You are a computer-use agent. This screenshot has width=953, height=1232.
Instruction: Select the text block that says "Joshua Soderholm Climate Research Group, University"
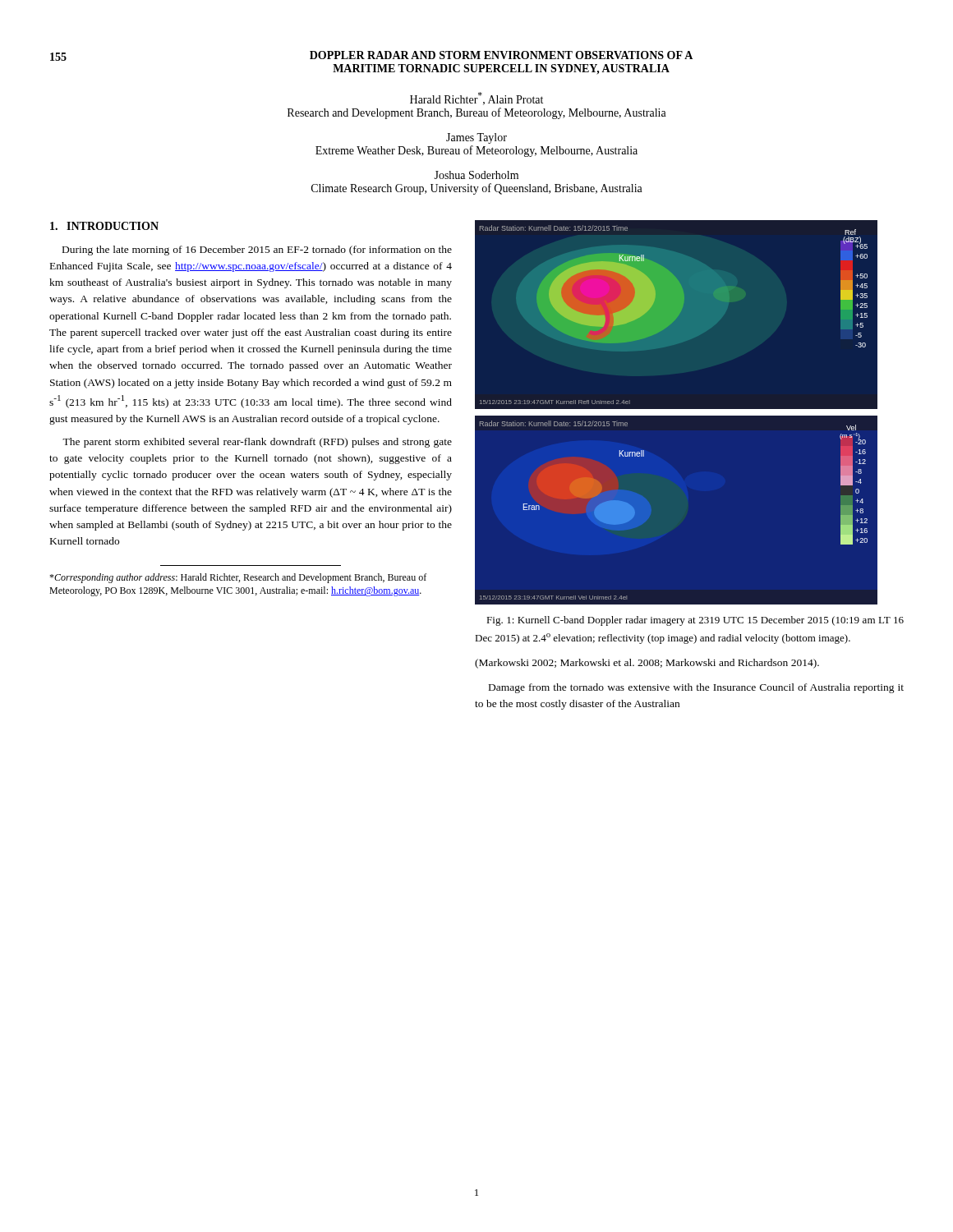(476, 182)
